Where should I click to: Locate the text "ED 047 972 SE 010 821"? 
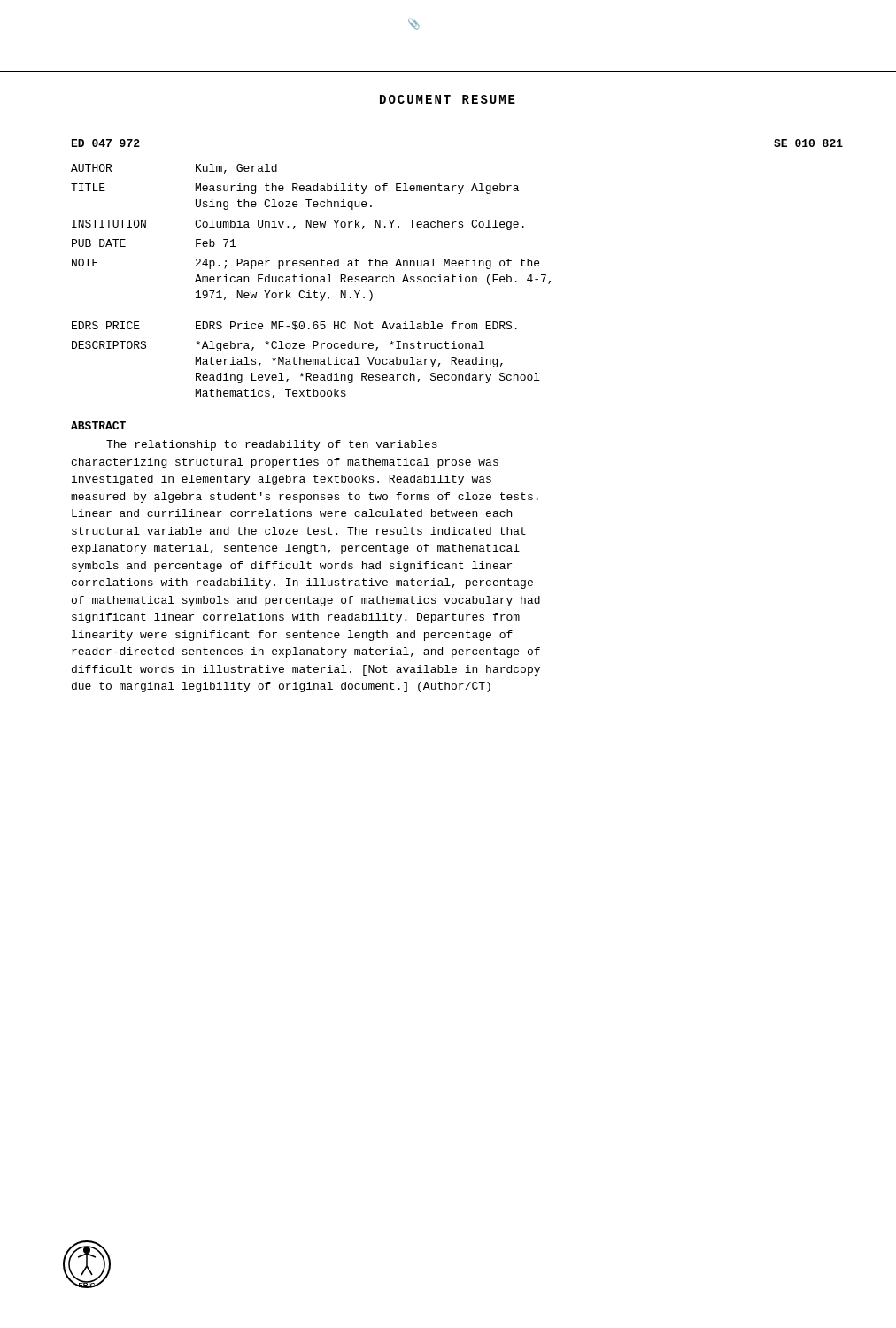(x=108, y=143)
